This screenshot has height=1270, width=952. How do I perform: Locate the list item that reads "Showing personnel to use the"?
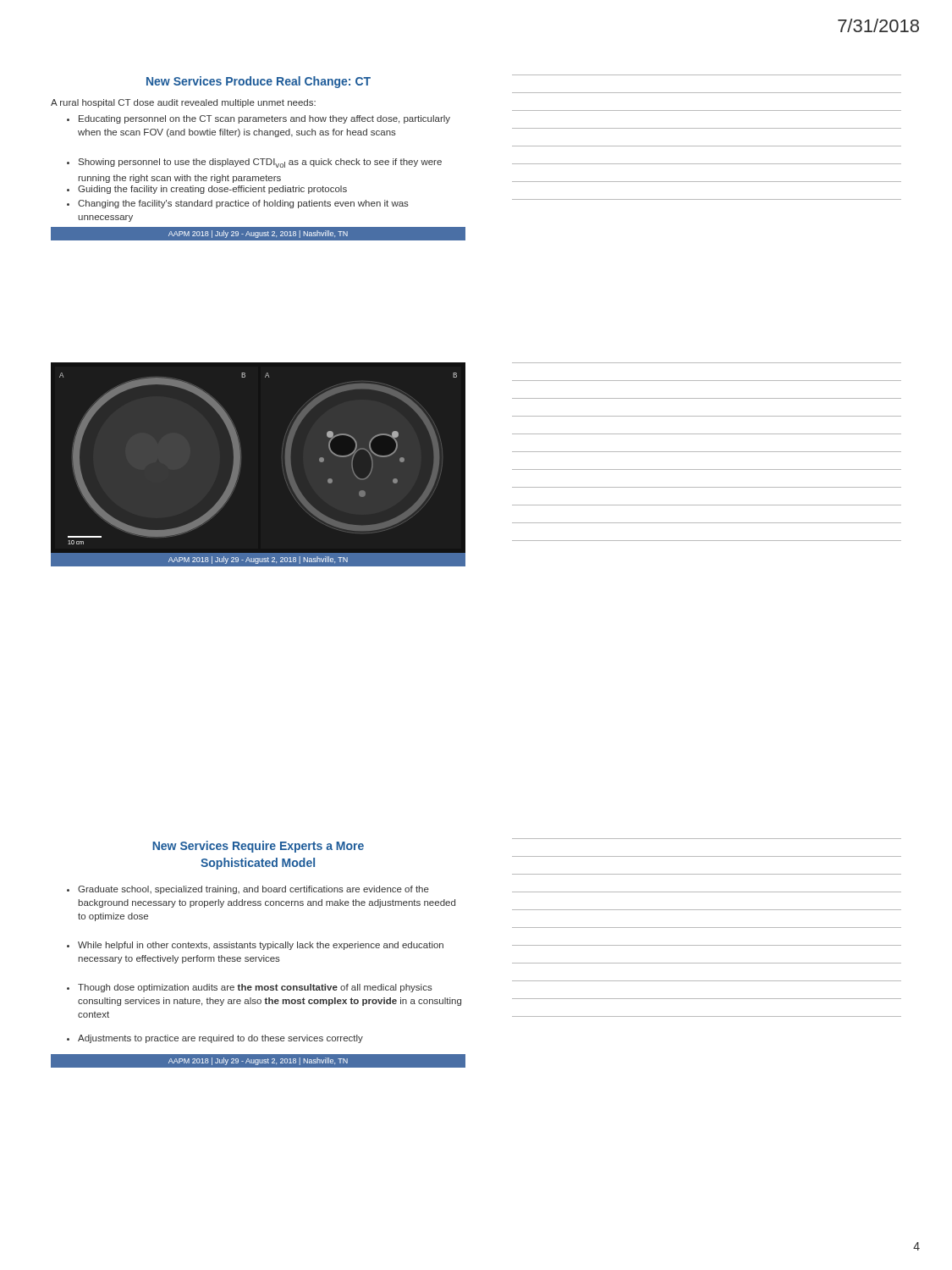(265, 170)
